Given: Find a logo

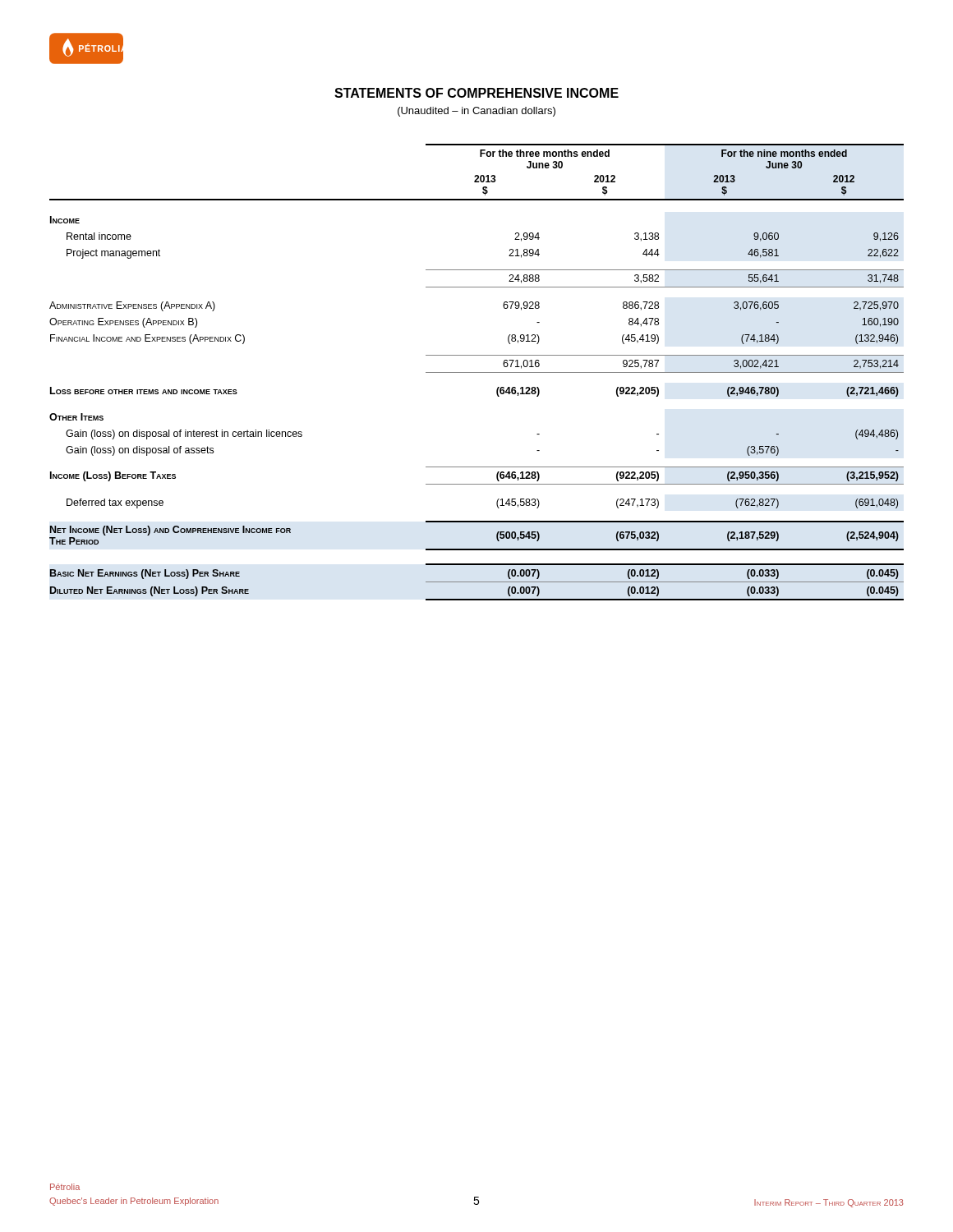Looking at the screenshot, I should (x=86, y=50).
